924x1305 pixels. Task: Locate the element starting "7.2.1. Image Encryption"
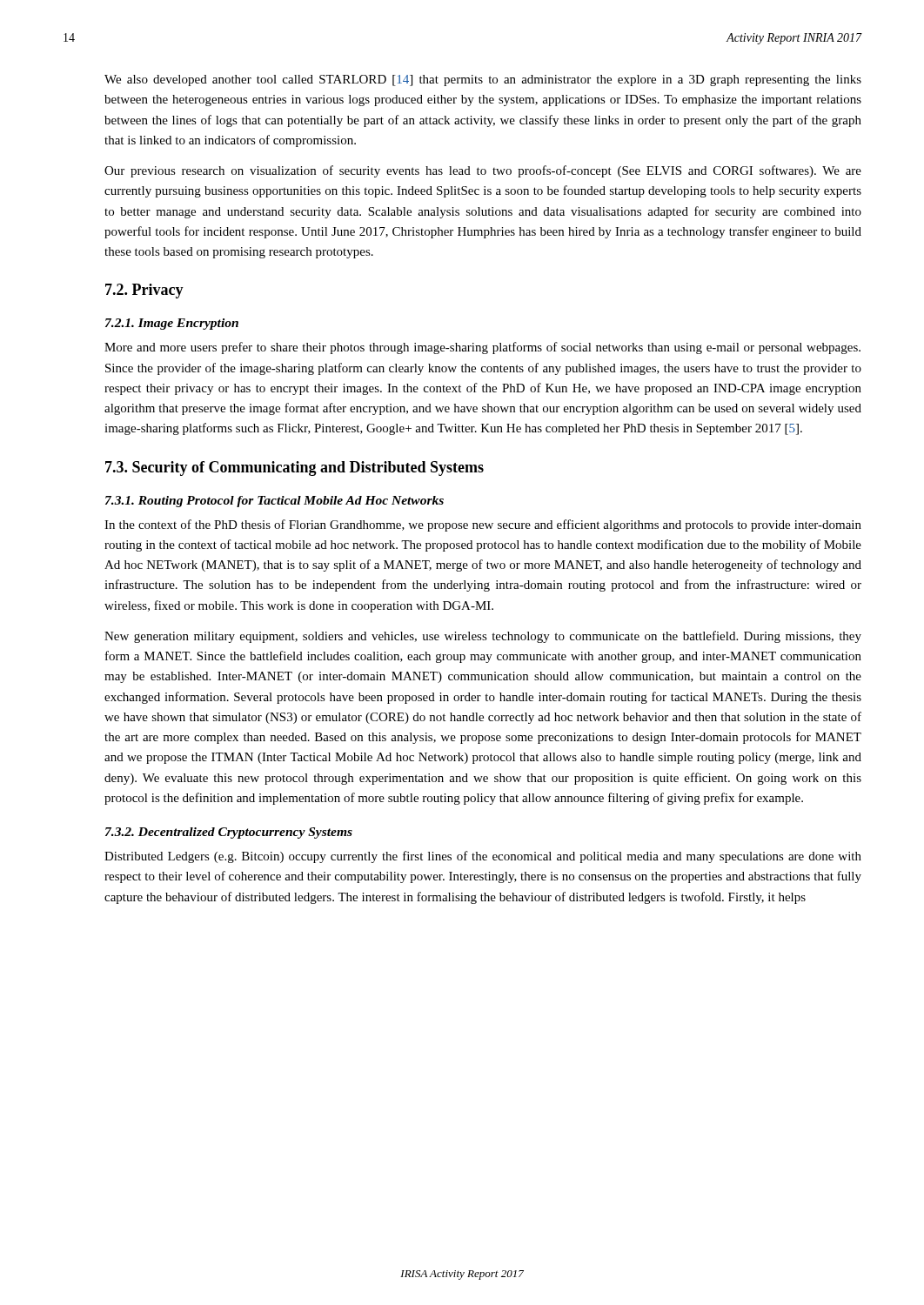point(172,323)
